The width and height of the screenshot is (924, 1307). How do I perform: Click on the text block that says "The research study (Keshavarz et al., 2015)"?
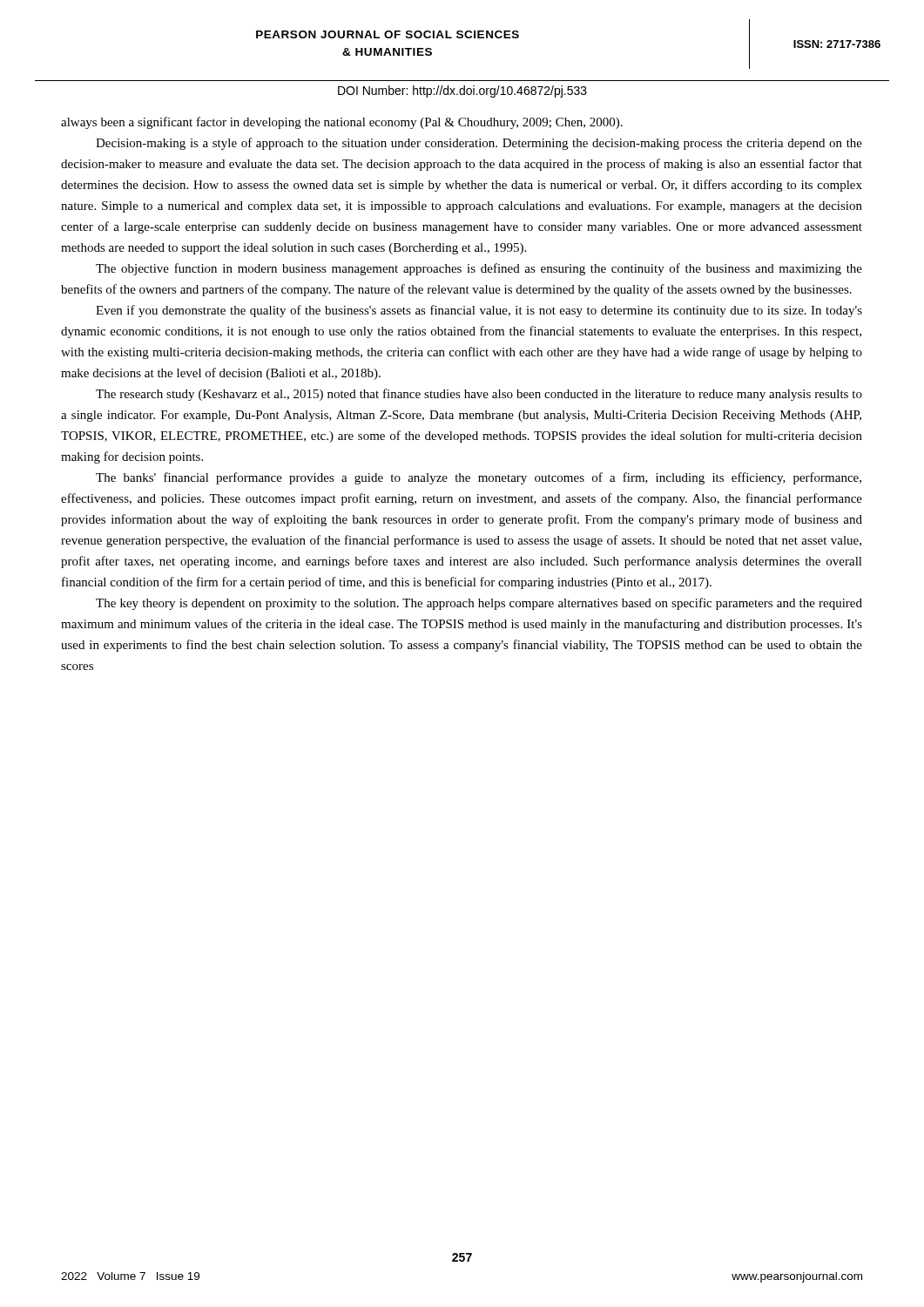click(462, 425)
